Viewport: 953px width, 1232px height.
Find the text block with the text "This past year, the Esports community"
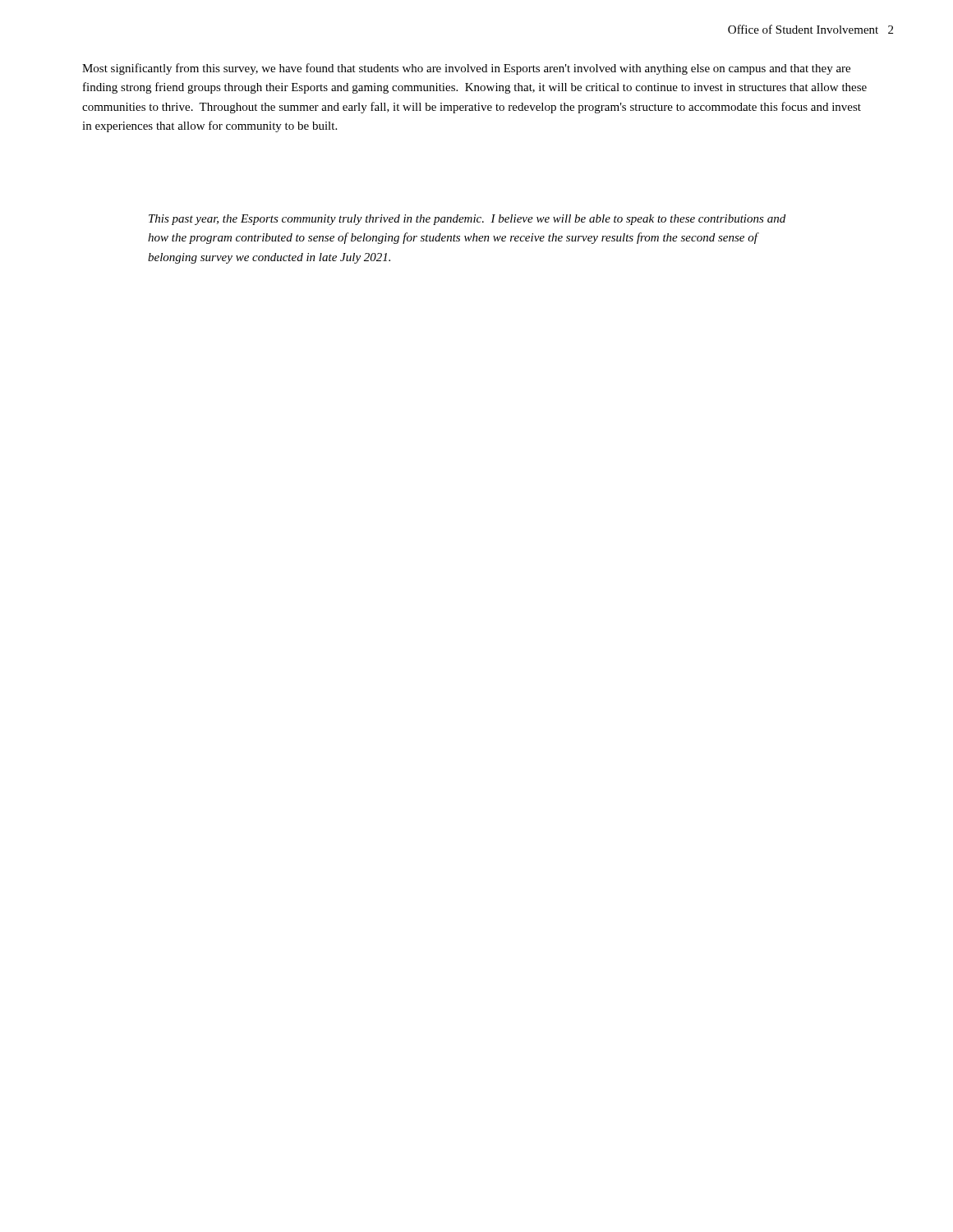(467, 238)
